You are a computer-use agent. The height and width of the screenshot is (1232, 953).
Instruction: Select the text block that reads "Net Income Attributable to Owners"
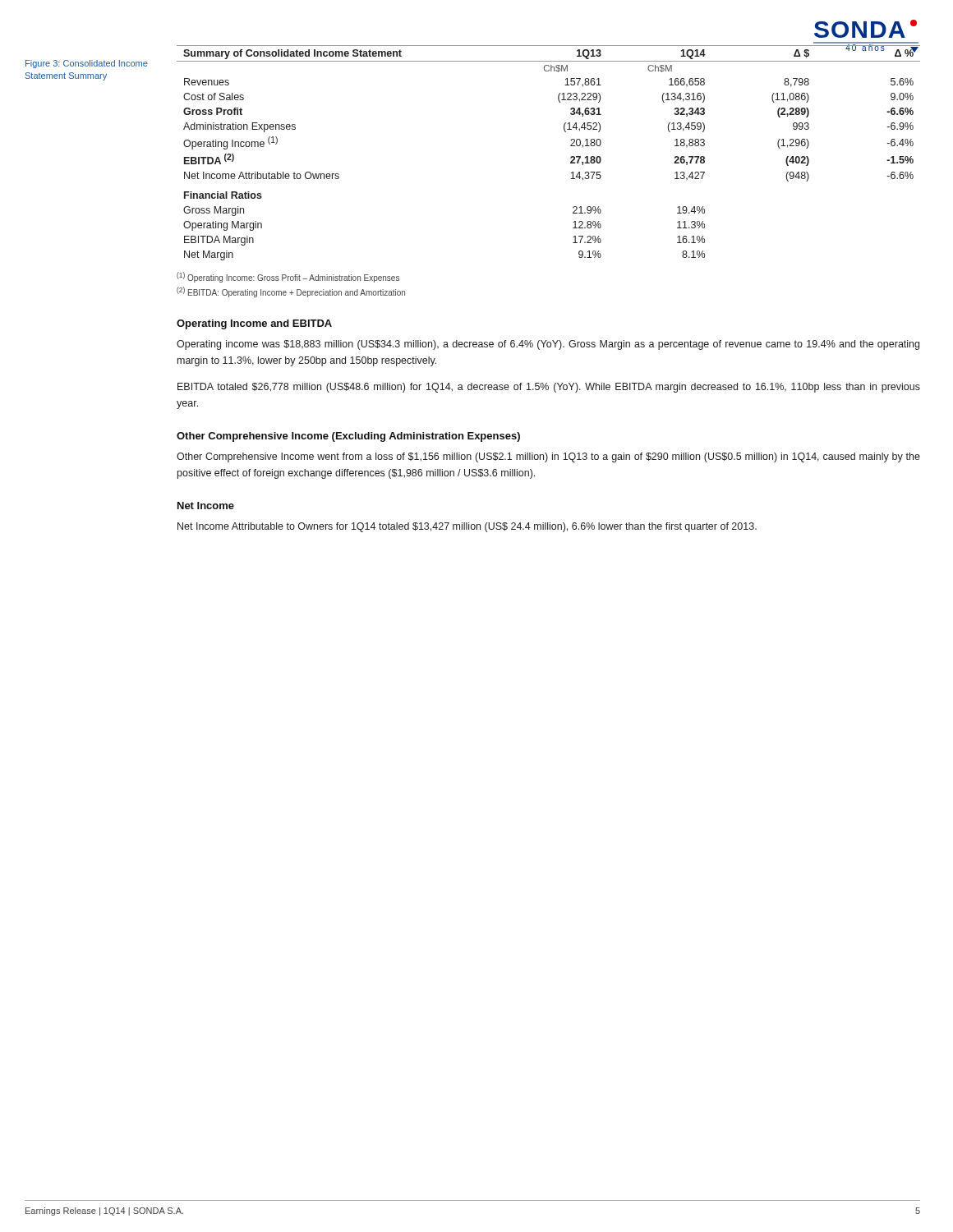click(467, 526)
